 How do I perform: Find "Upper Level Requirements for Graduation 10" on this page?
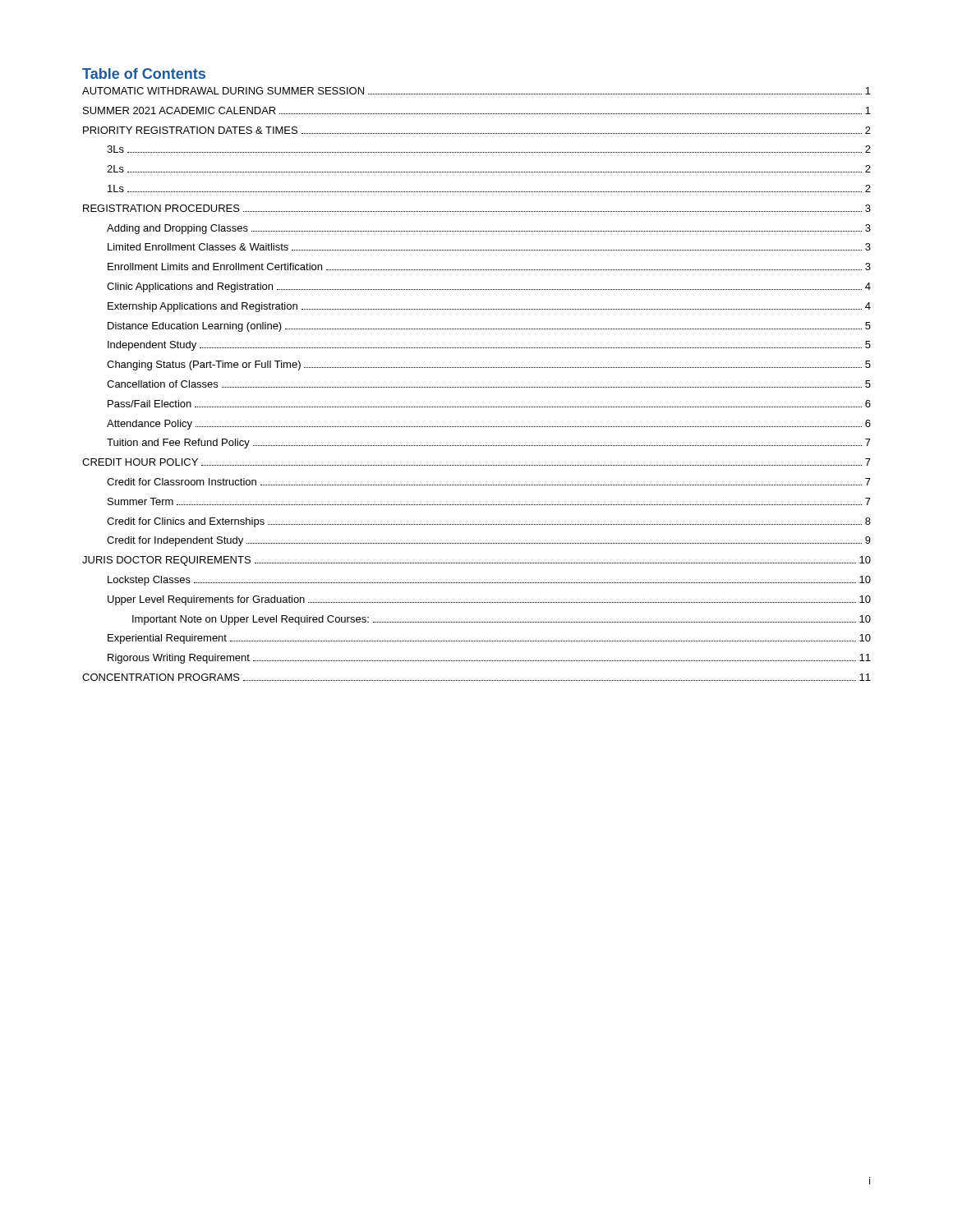point(489,600)
